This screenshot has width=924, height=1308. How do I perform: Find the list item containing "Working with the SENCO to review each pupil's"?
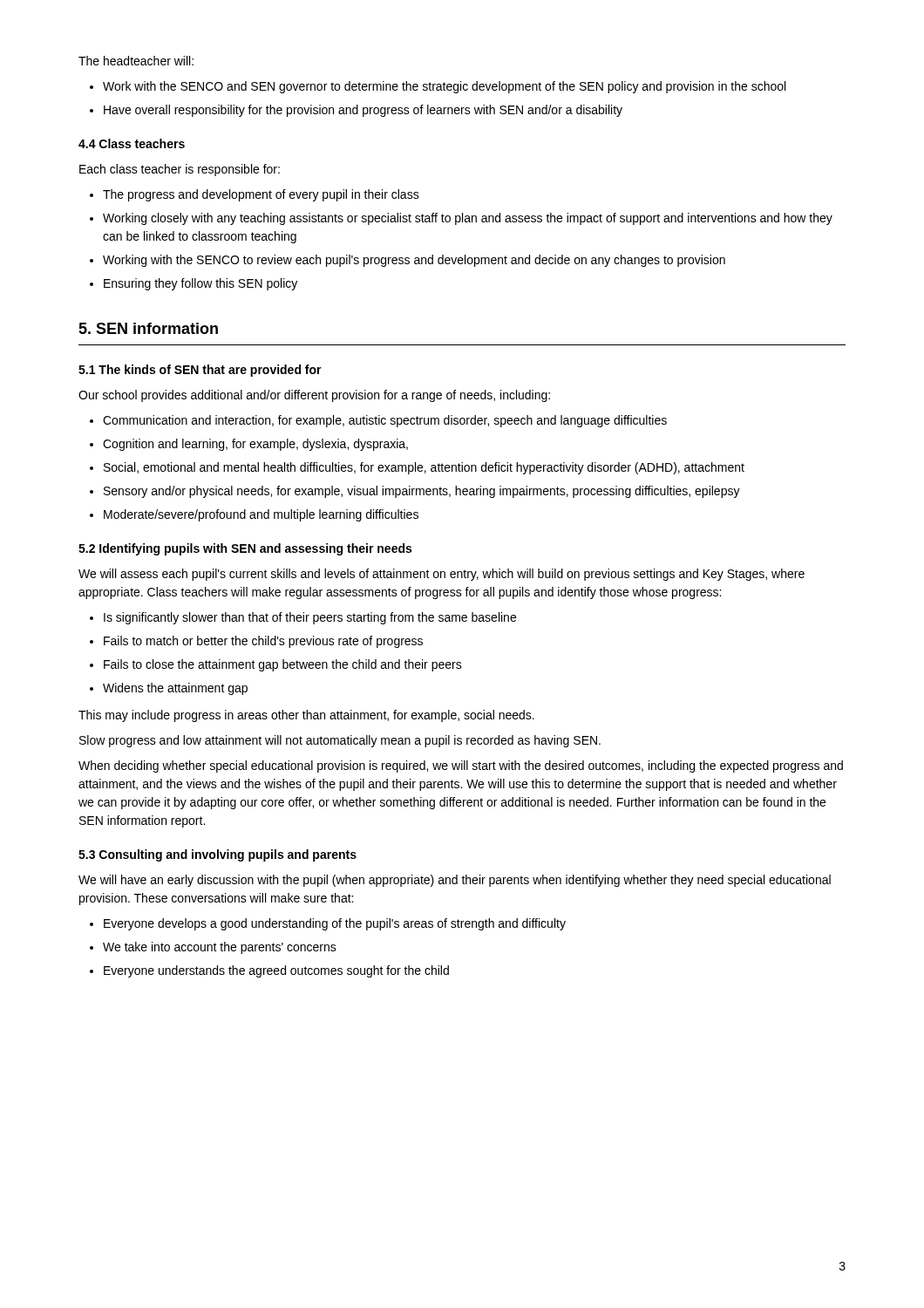tap(414, 260)
